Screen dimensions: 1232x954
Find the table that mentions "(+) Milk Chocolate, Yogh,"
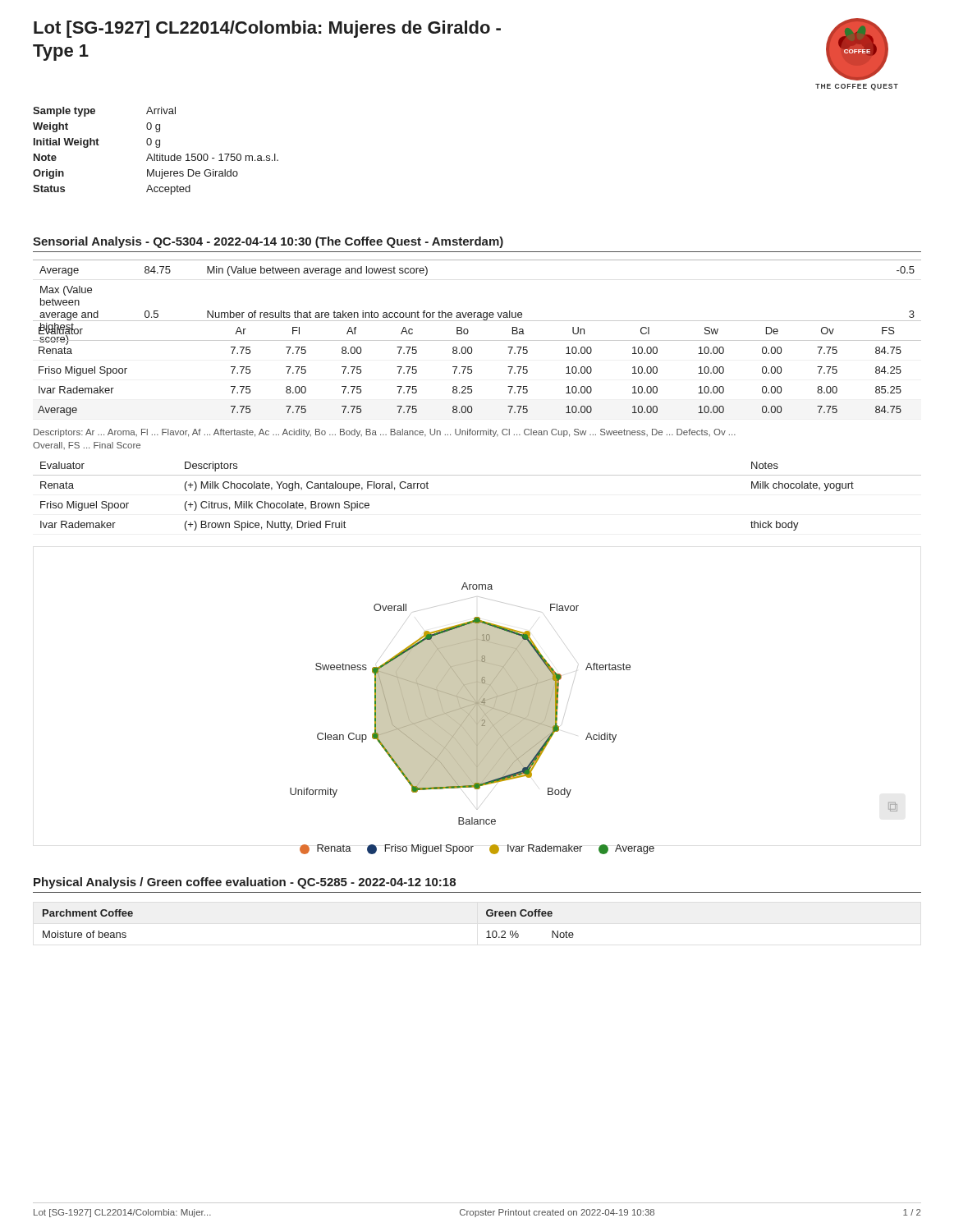coord(477,495)
